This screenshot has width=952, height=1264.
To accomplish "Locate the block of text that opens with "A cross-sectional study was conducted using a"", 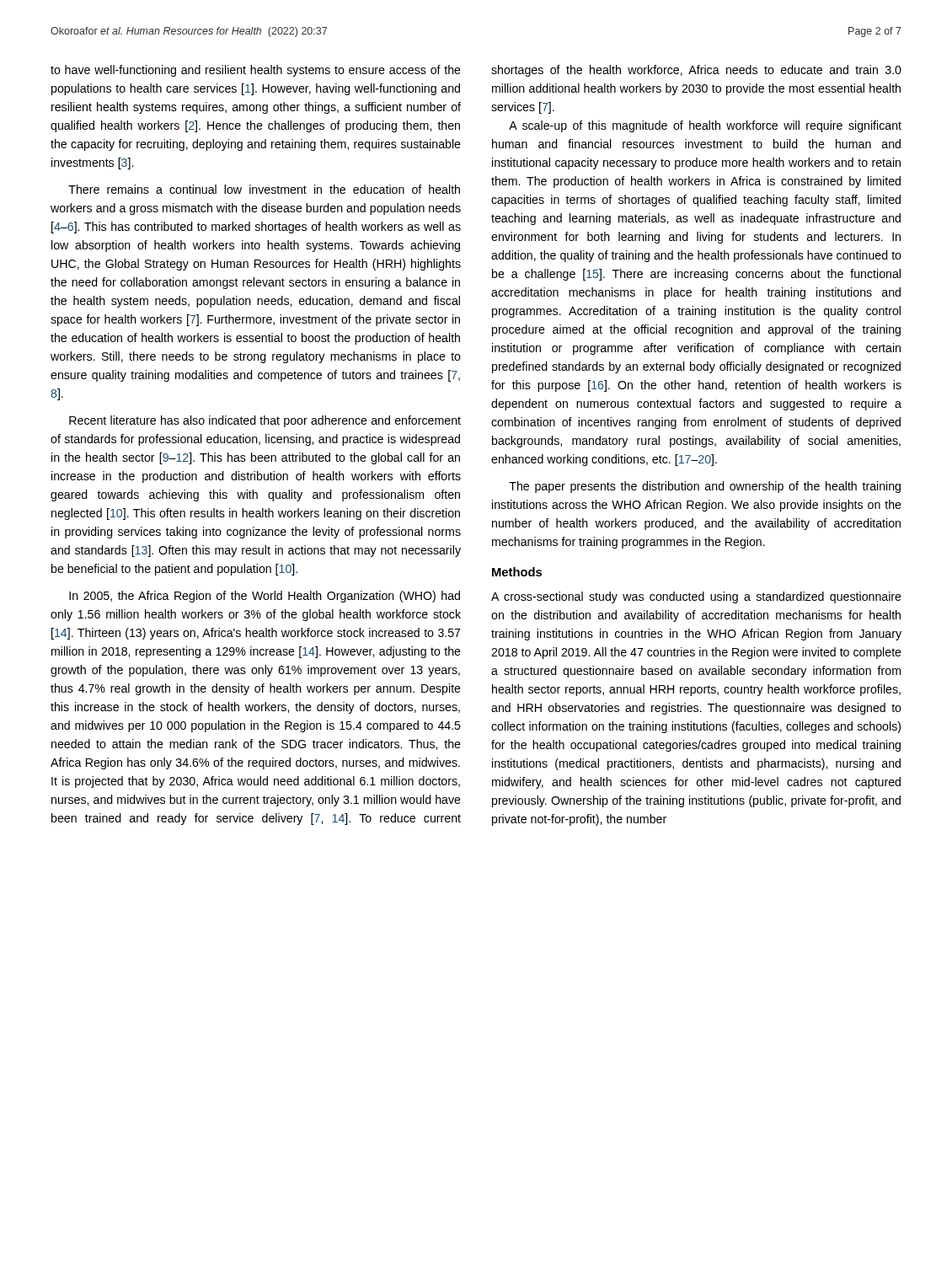I will pyautogui.click(x=696, y=708).
